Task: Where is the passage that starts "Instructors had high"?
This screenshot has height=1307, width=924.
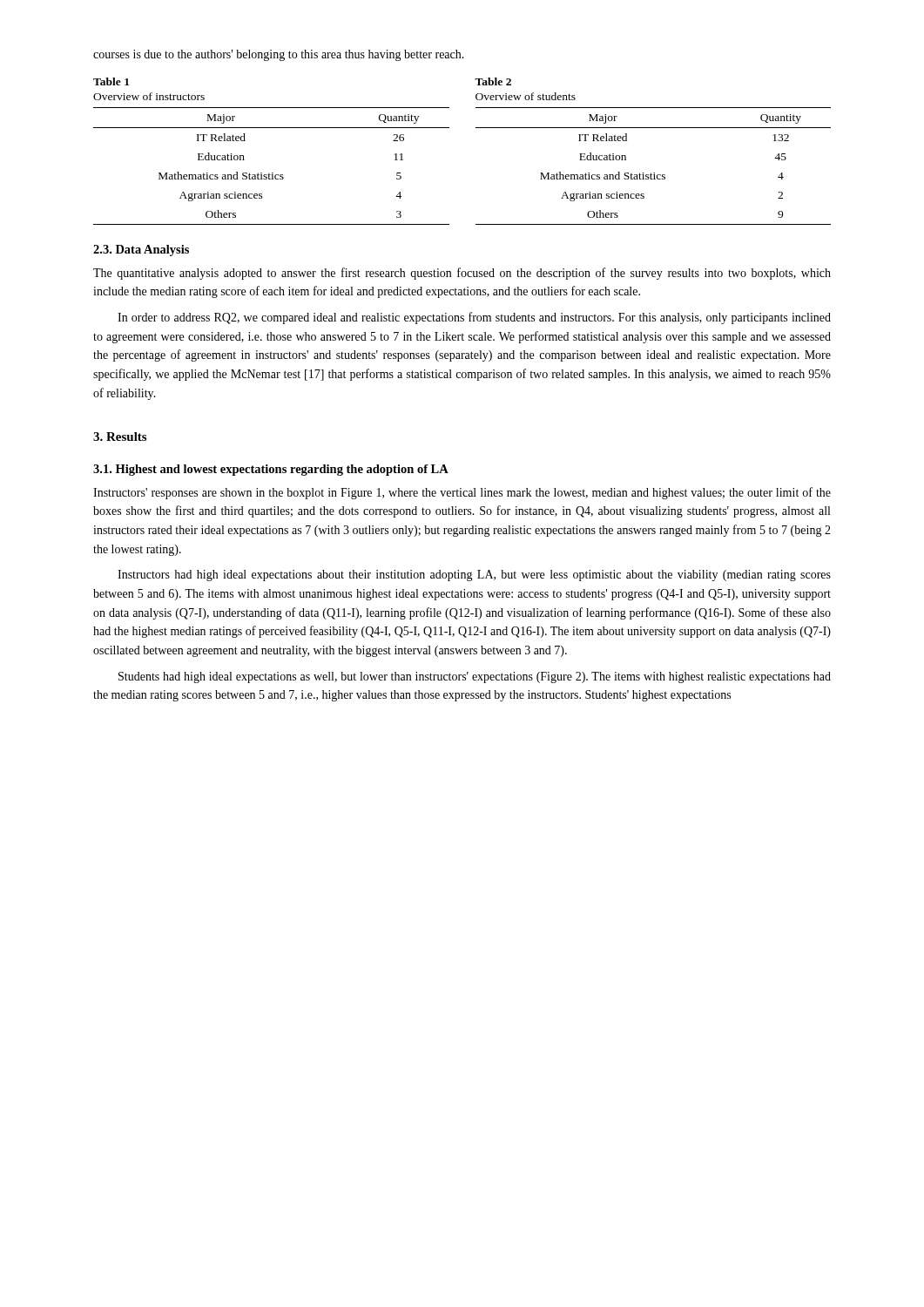Action: (462, 613)
